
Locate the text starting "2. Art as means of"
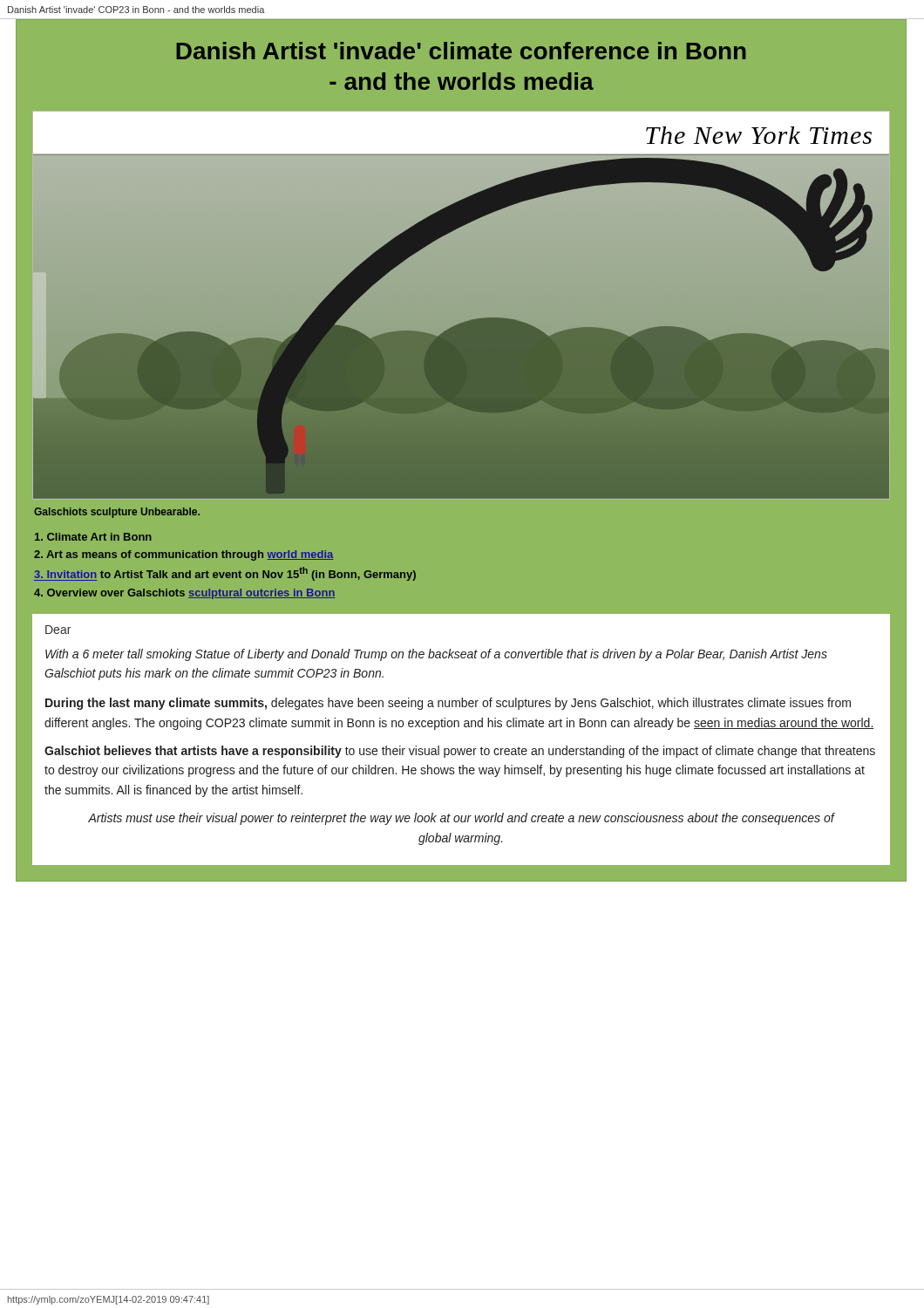coord(184,554)
